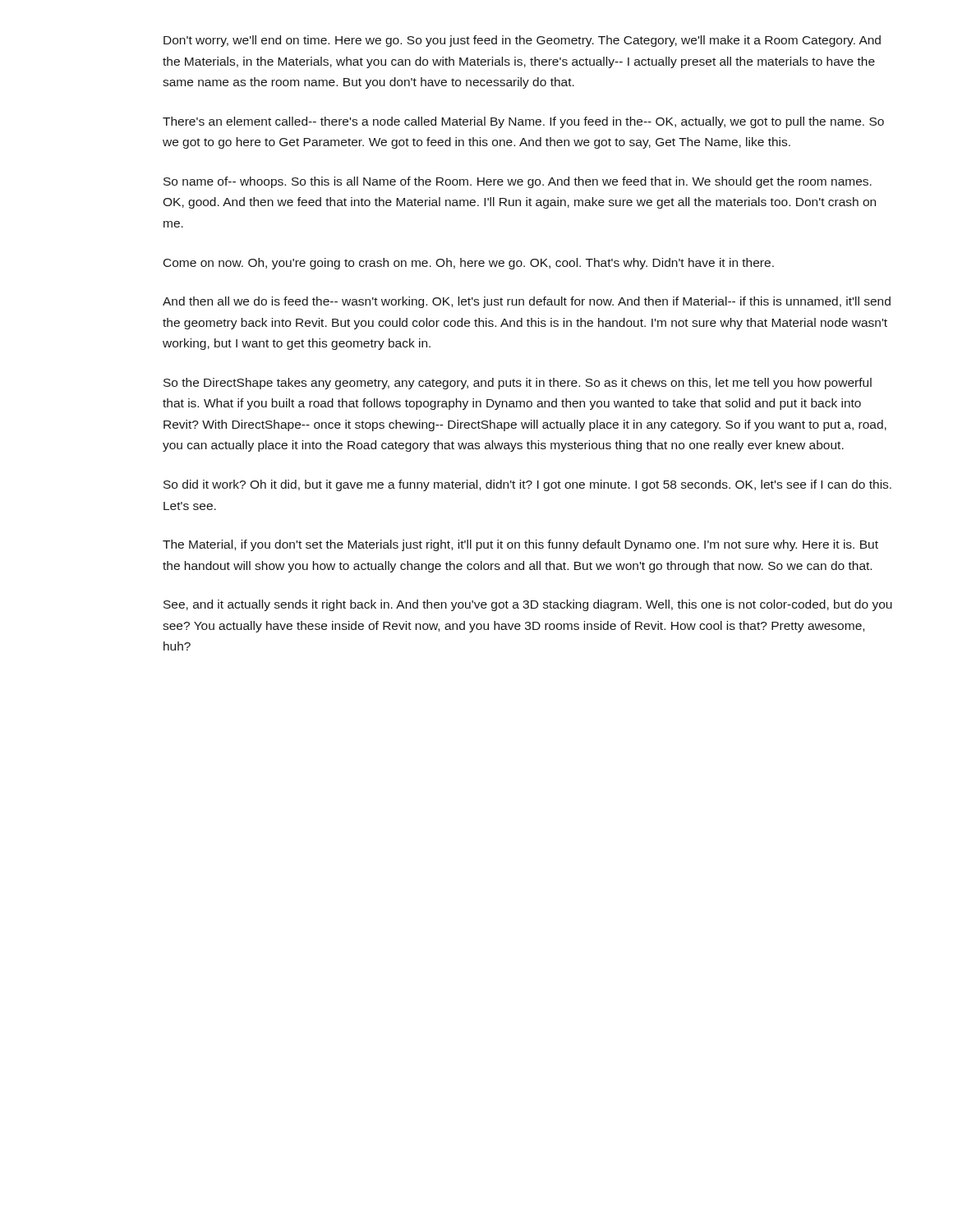The width and height of the screenshot is (953, 1232).
Task: Where is the passage that starts "And then all we"?
Action: click(527, 322)
